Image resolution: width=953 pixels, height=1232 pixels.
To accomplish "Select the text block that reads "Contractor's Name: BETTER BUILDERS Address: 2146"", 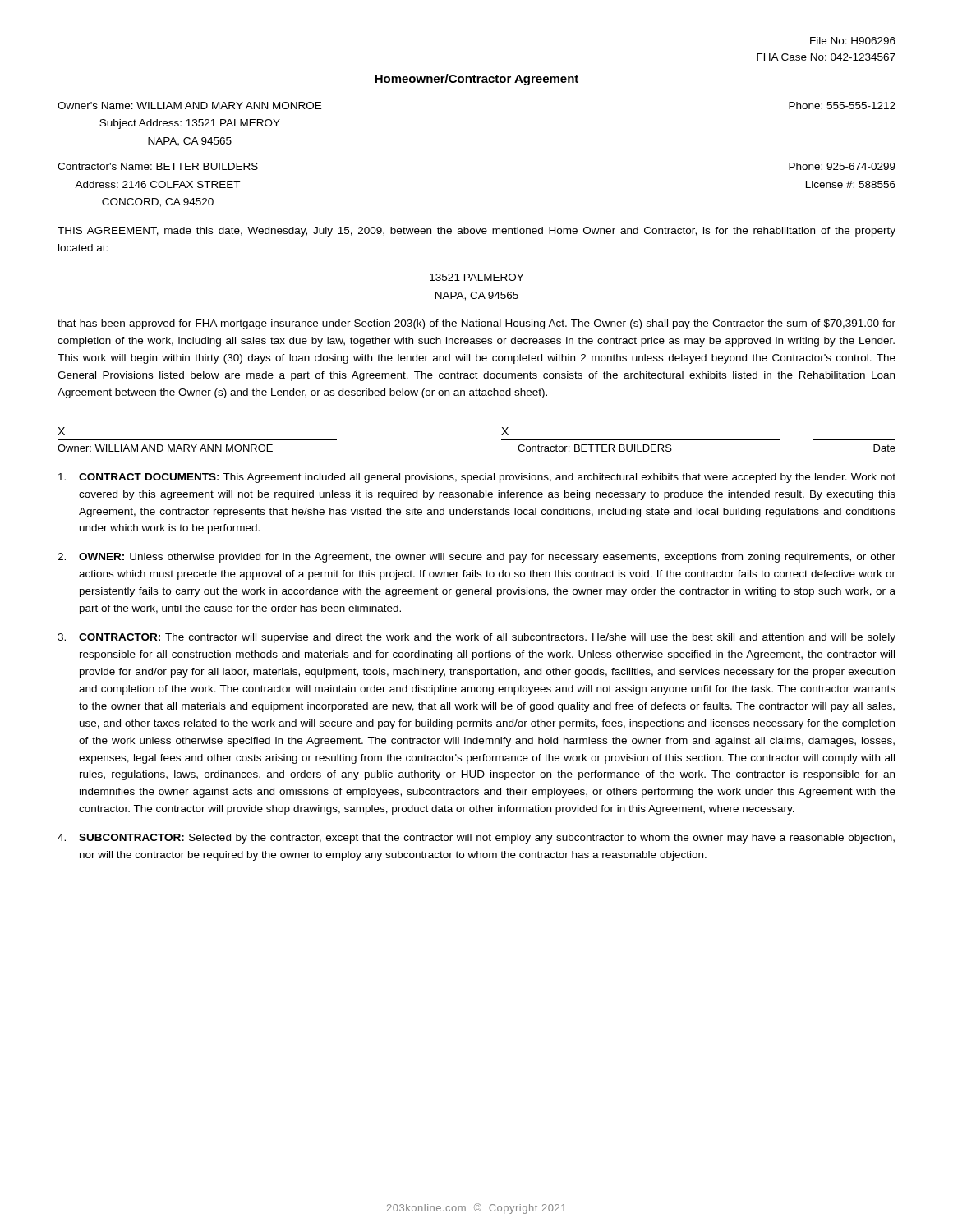I will click(x=159, y=166).
